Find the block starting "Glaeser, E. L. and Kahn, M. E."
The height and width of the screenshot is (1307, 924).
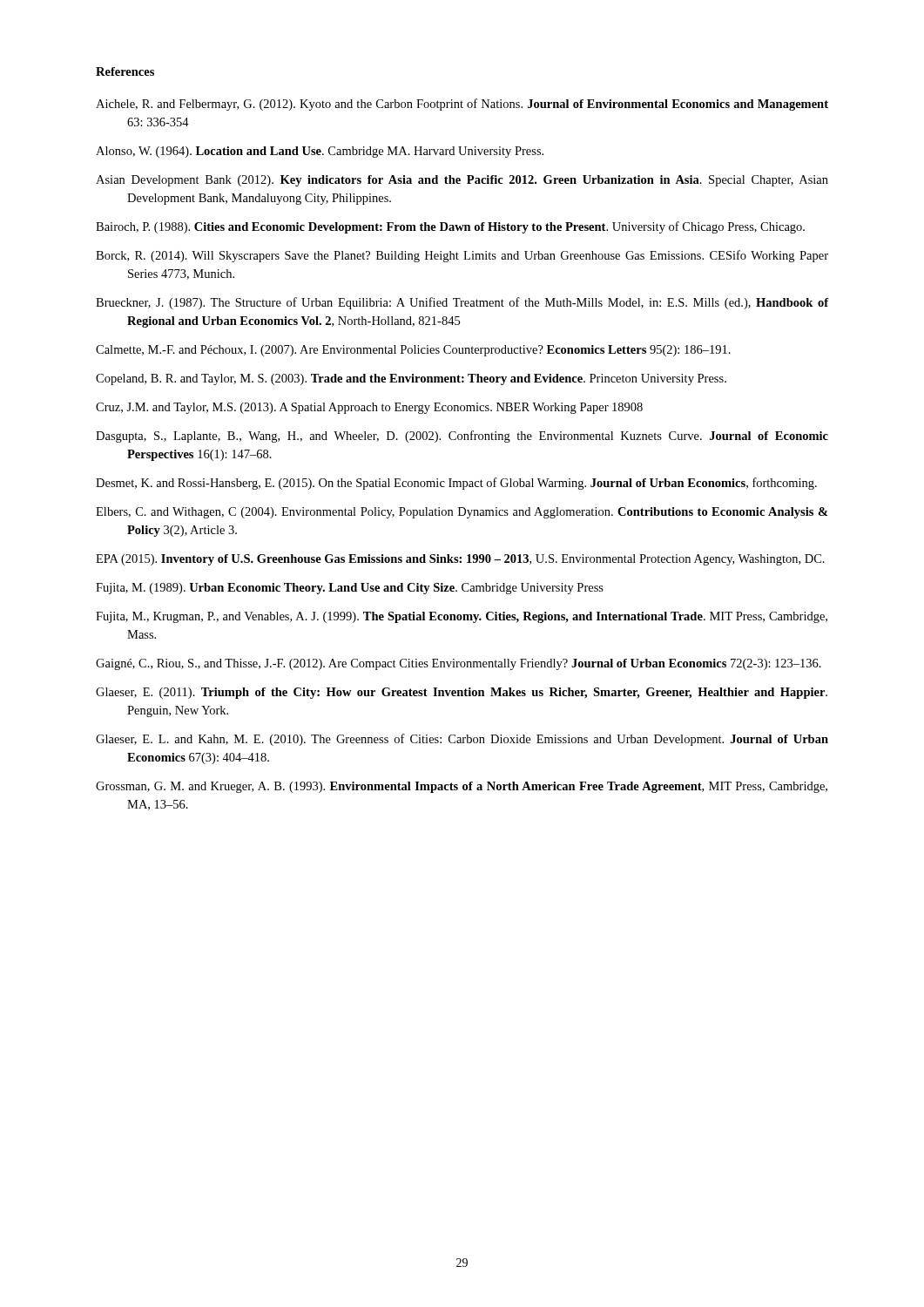[x=462, y=748]
